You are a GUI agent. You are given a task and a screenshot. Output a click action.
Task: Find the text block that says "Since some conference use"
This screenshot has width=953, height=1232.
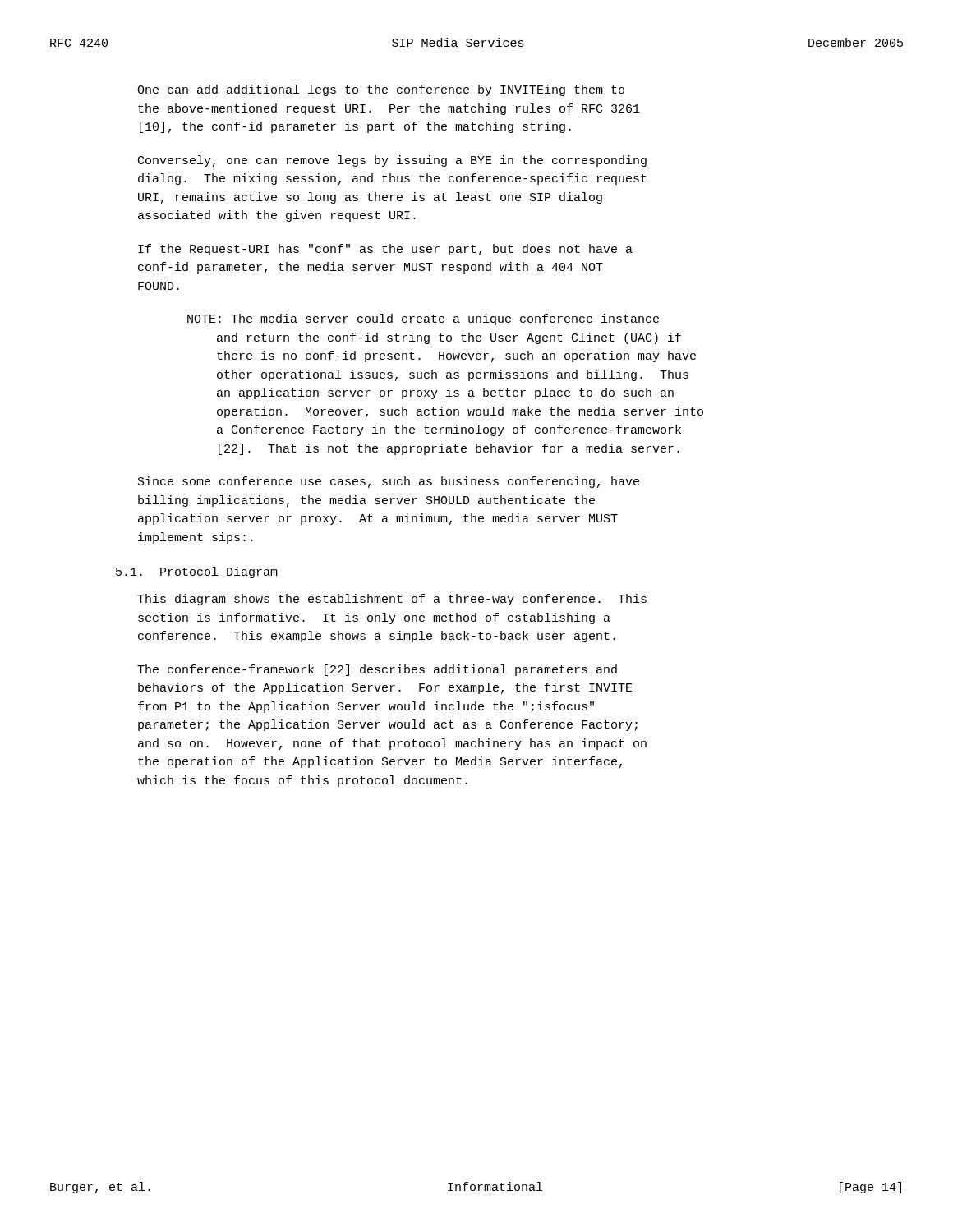(x=378, y=510)
